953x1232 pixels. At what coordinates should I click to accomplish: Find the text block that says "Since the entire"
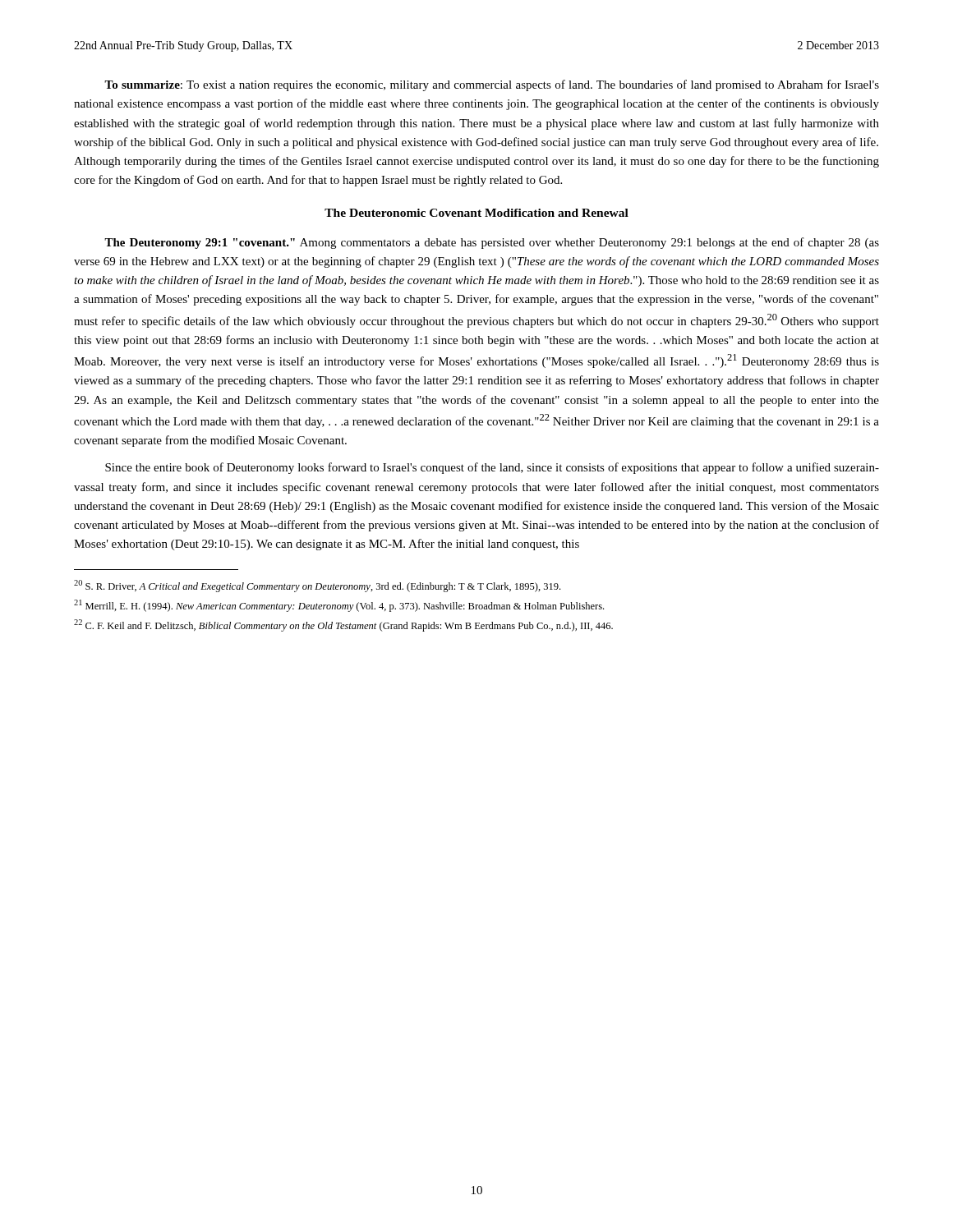click(x=476, y=506)
